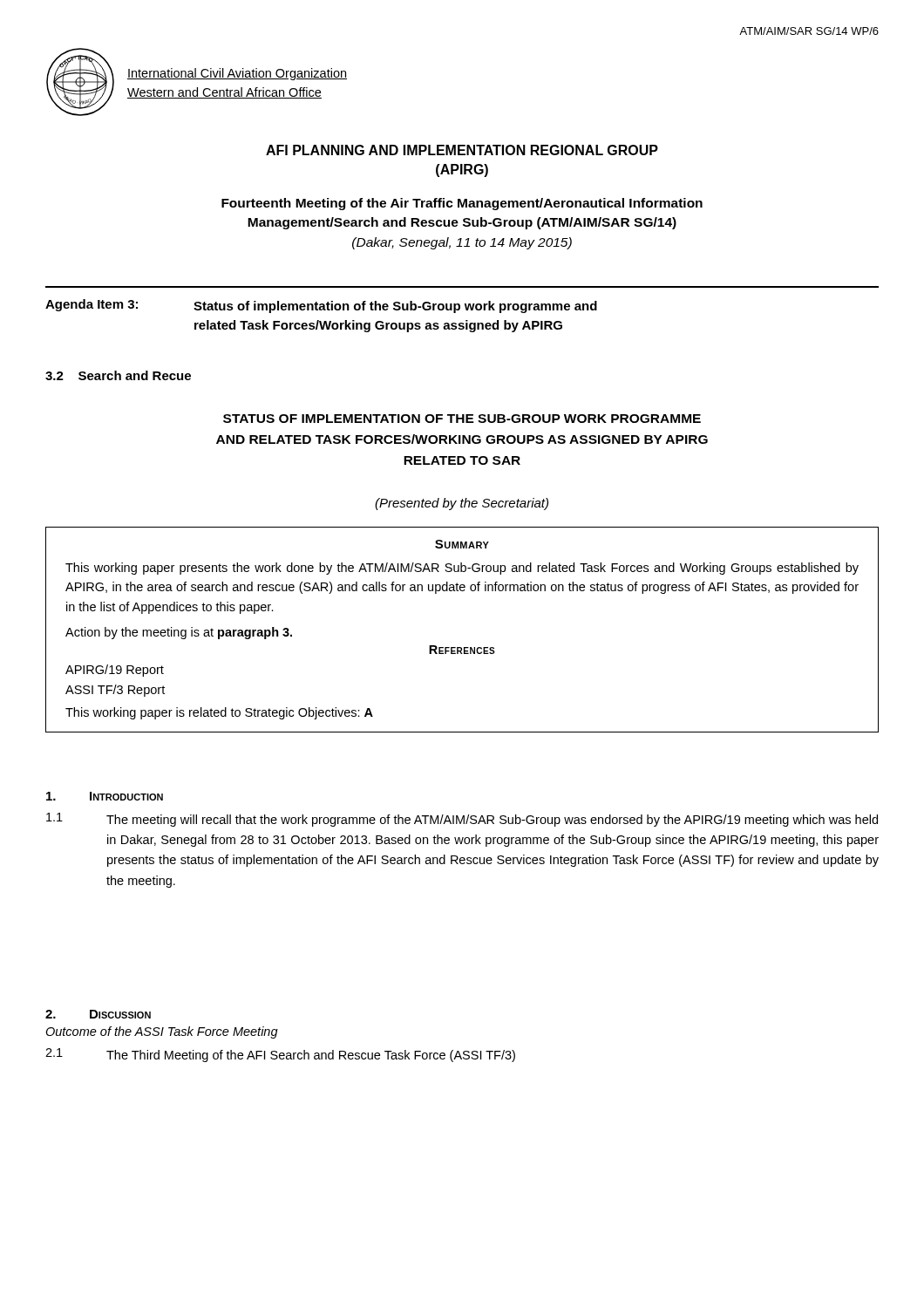Navigate to the text starting "AFI PLANNING AND IMPLEMENTATION REGIONAL"
Viewport: 924px width, 1308px height.
(462, 161)
